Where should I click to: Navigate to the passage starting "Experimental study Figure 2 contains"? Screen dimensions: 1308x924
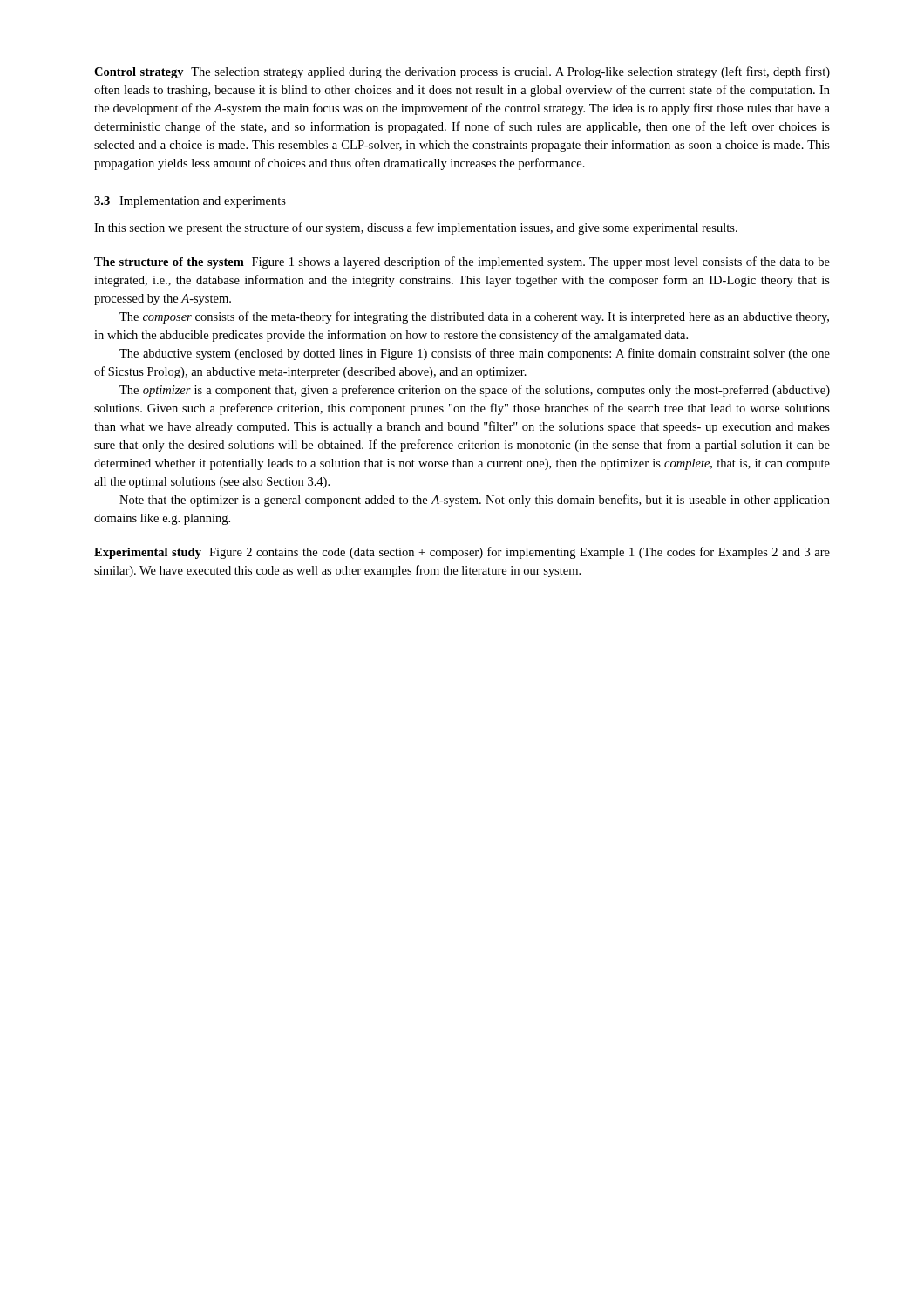pyautogui.click(x=462, y=562)
